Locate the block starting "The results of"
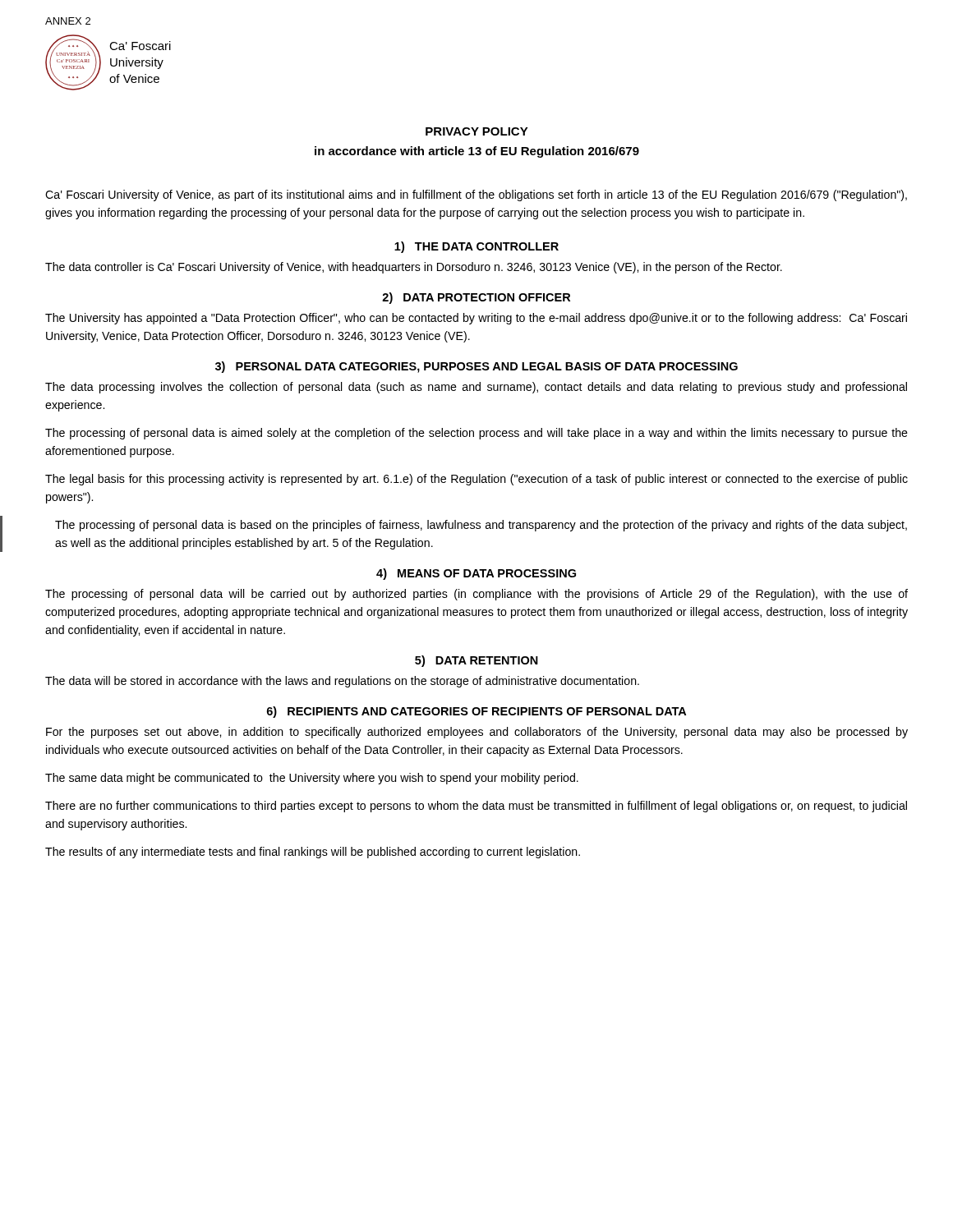This screenshot has width=953, height=1232. pyautogui.click(x=313, y=852)
